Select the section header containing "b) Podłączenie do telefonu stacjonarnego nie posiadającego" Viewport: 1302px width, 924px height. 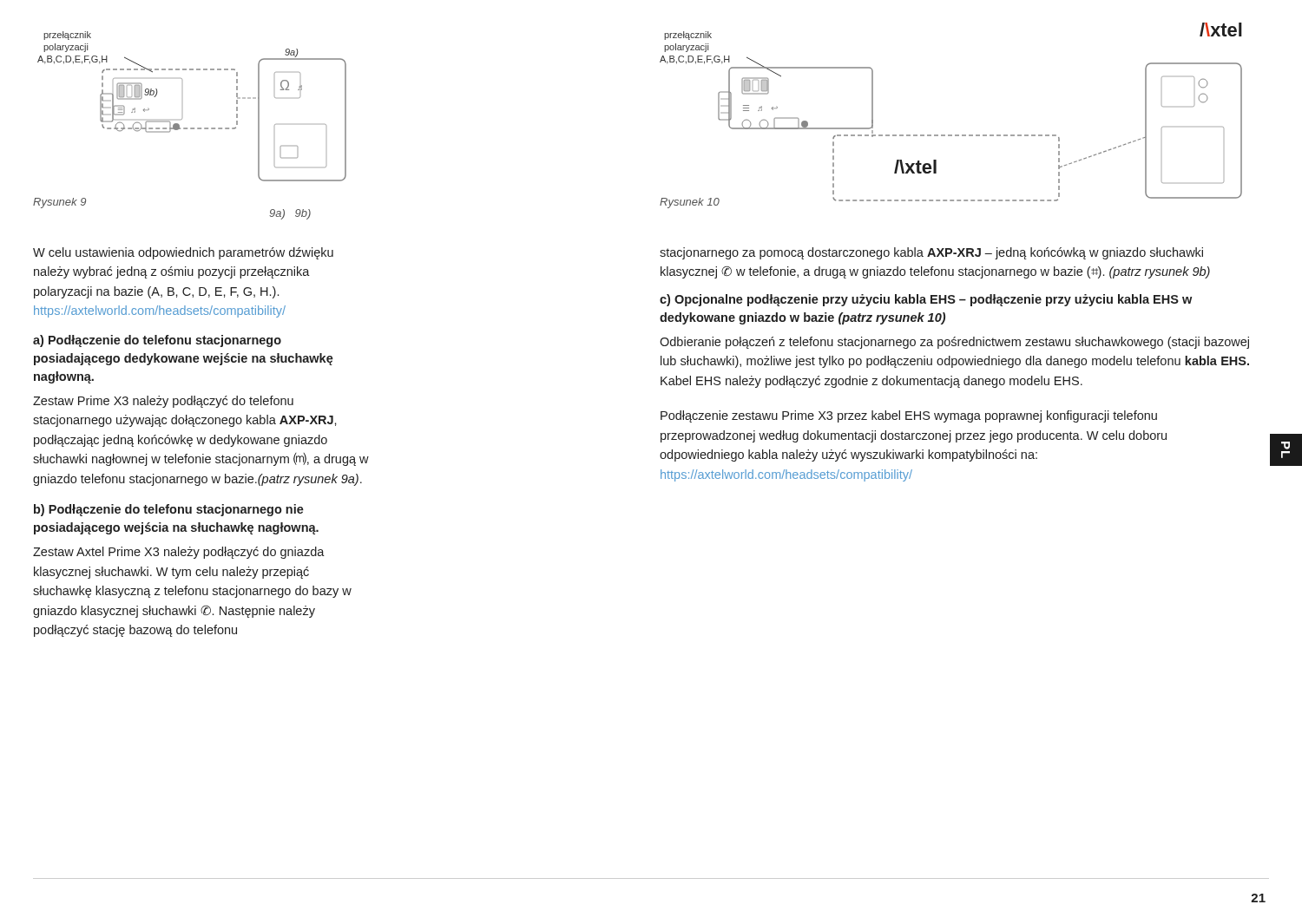(176, 519)
